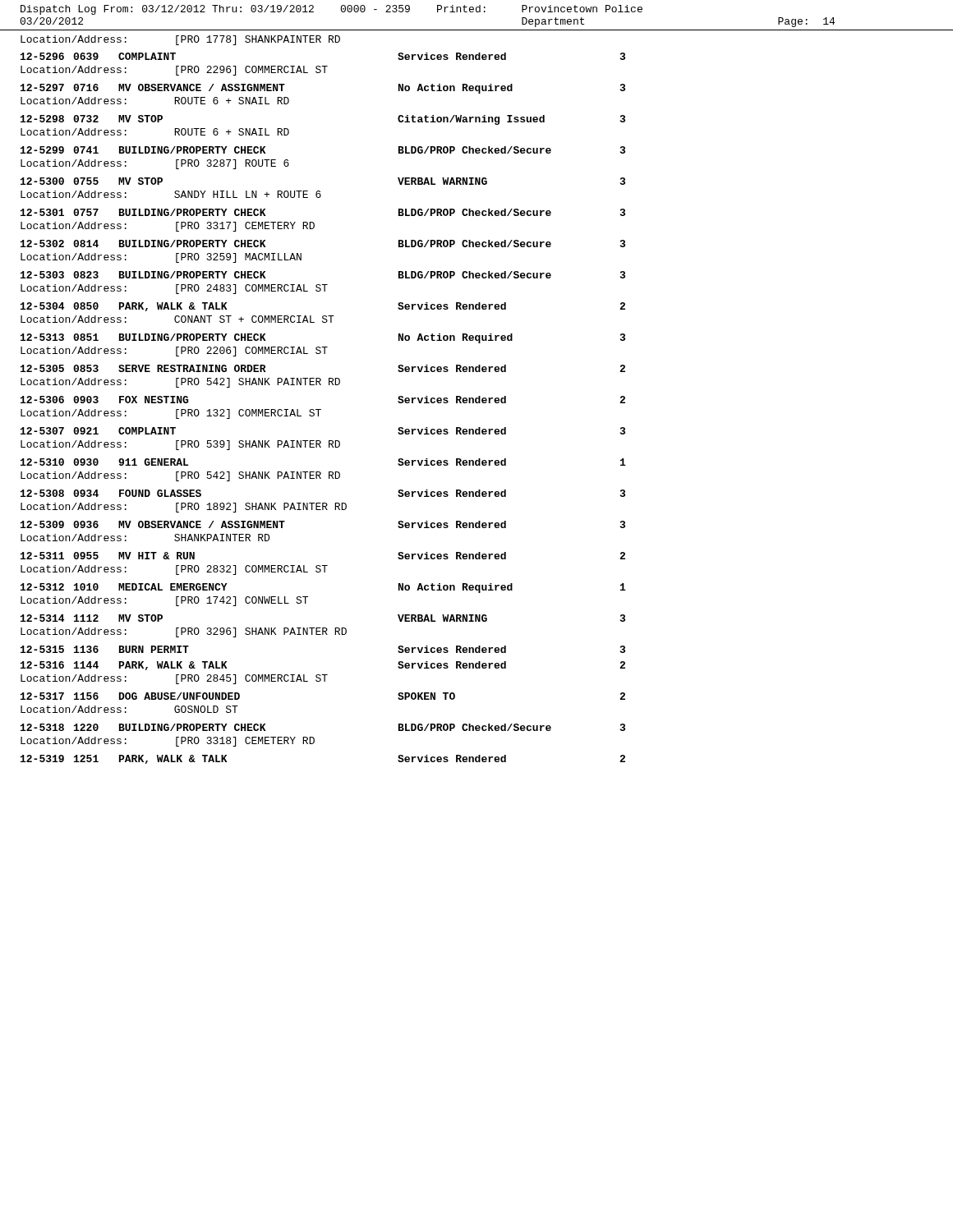Find the text that reads "12-5298 0732 MV STOP Citation/Warning Issued 3"
This screenshot has height=1232, width=953.
[61, 120]
